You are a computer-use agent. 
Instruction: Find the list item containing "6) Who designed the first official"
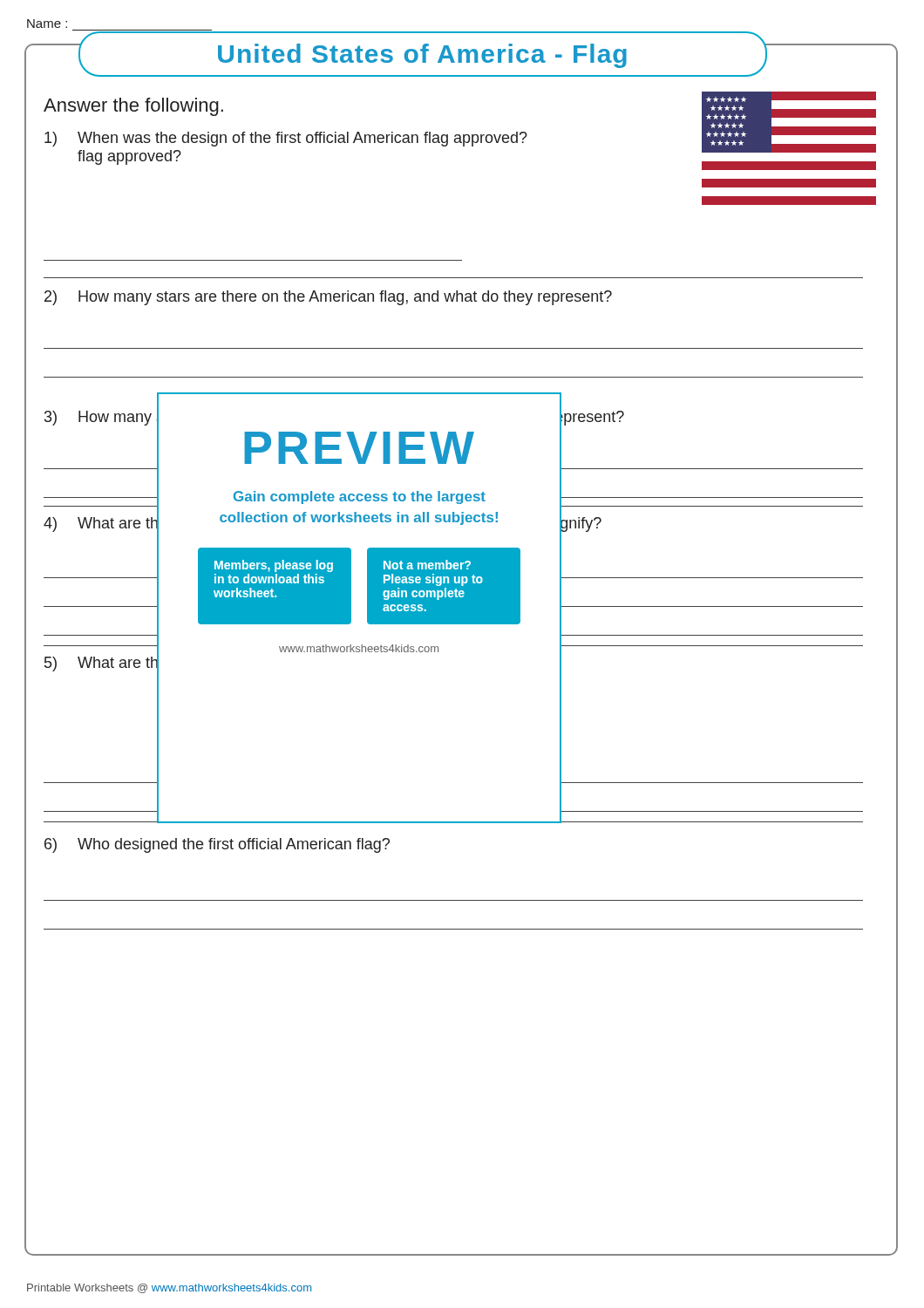tap(217, 845)
